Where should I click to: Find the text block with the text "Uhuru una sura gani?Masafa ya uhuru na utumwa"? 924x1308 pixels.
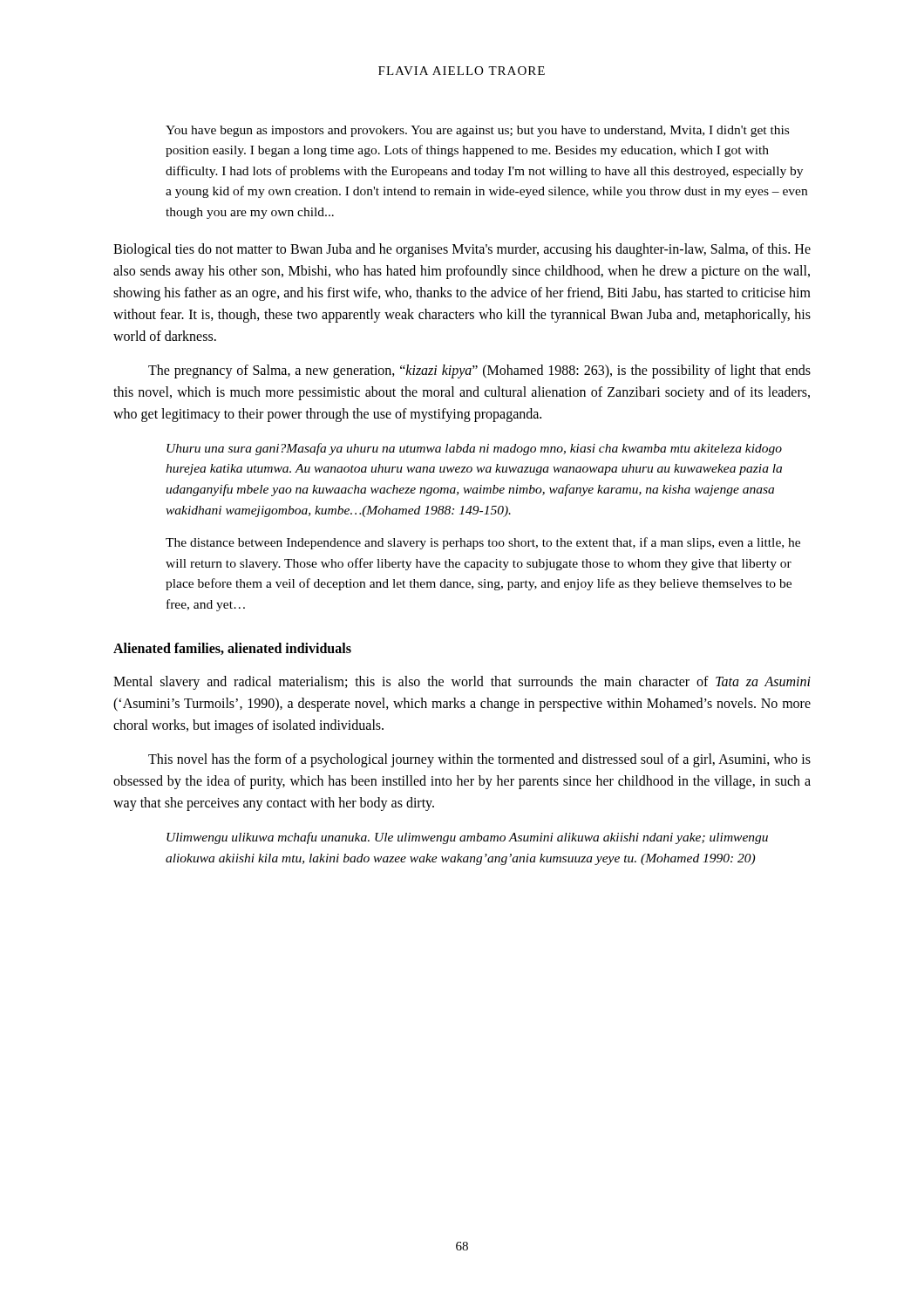point(474,478)
